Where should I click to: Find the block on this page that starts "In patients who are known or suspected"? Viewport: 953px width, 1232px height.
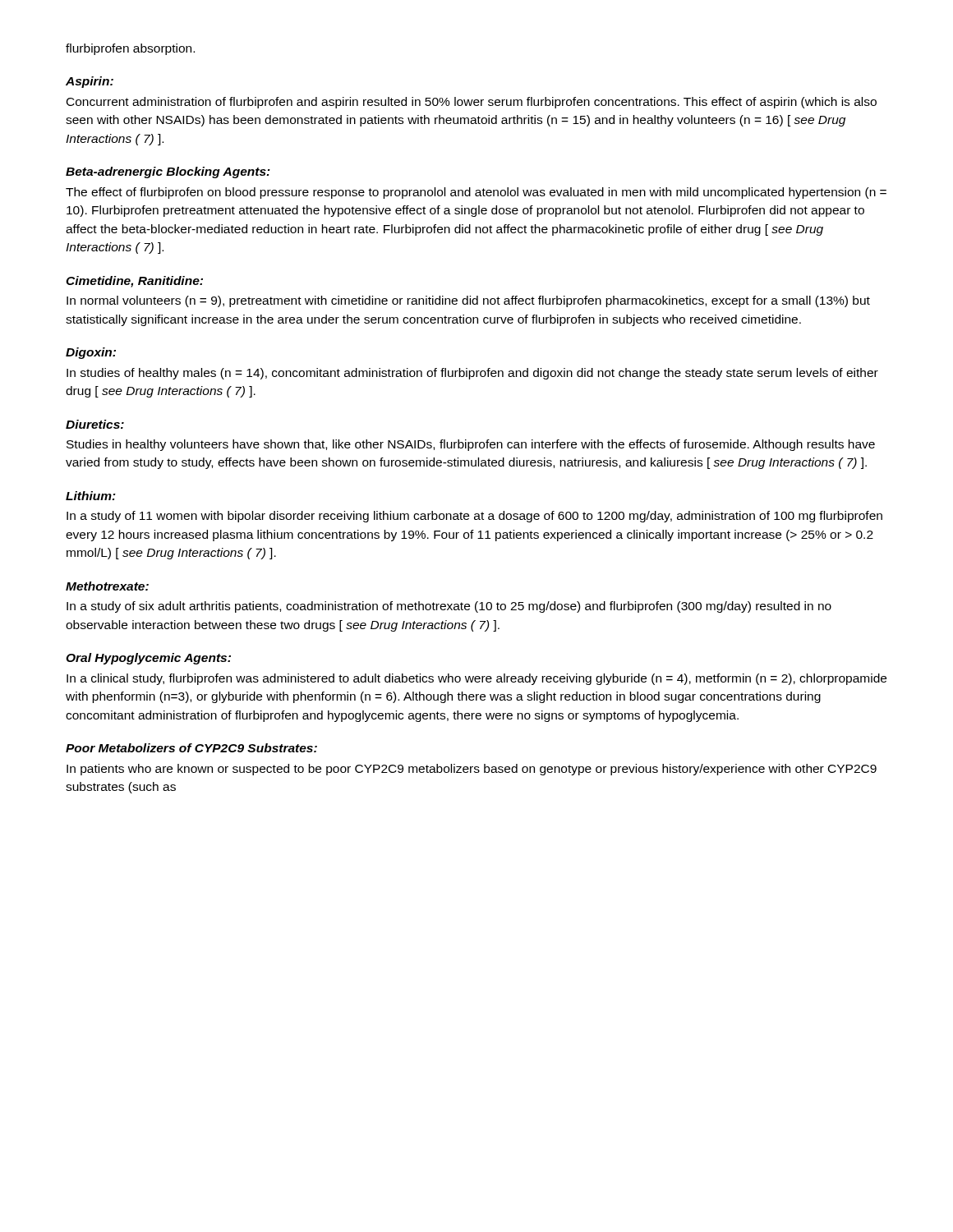click(x=471, y=777)
